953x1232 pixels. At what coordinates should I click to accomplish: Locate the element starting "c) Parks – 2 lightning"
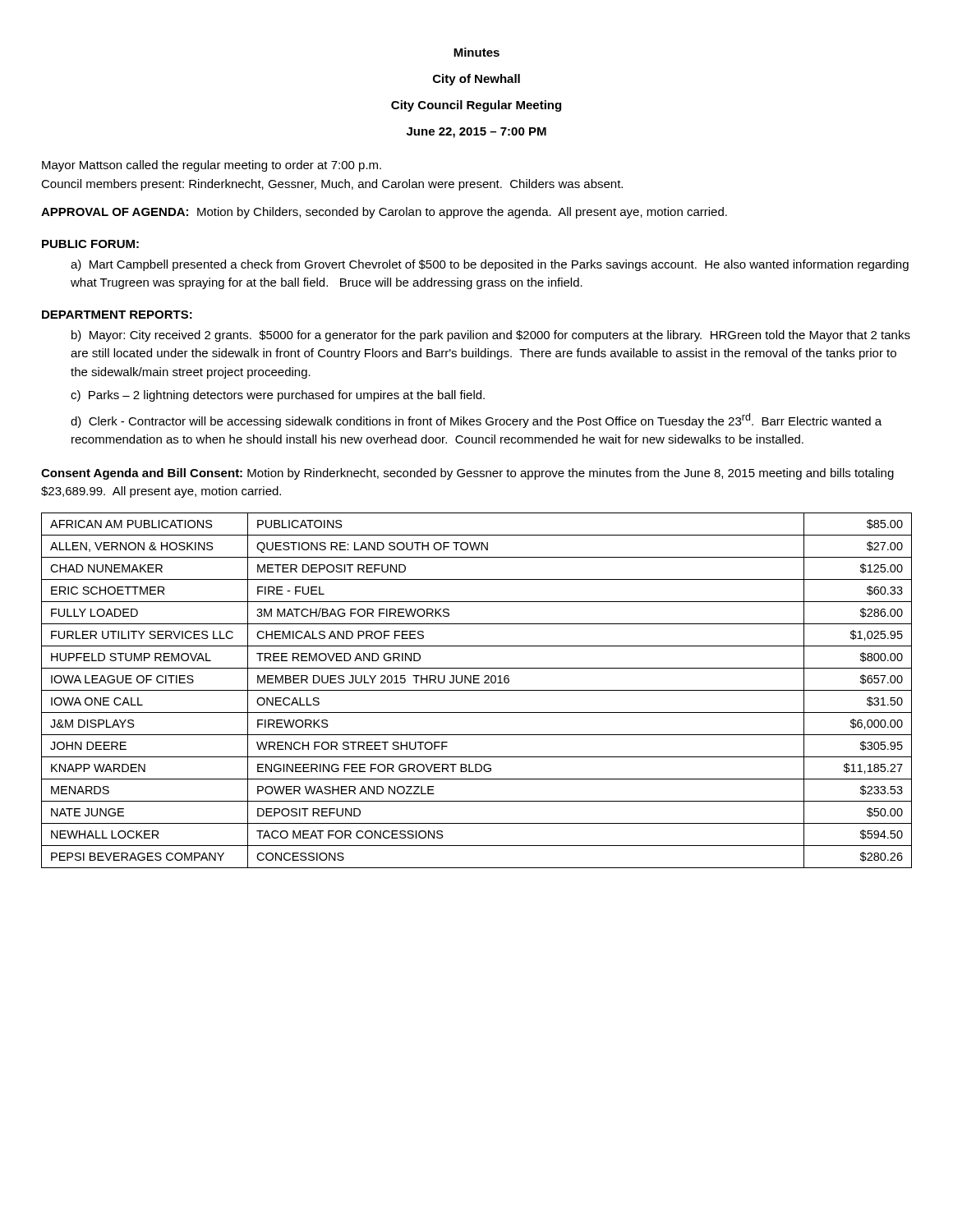point(278,395)
